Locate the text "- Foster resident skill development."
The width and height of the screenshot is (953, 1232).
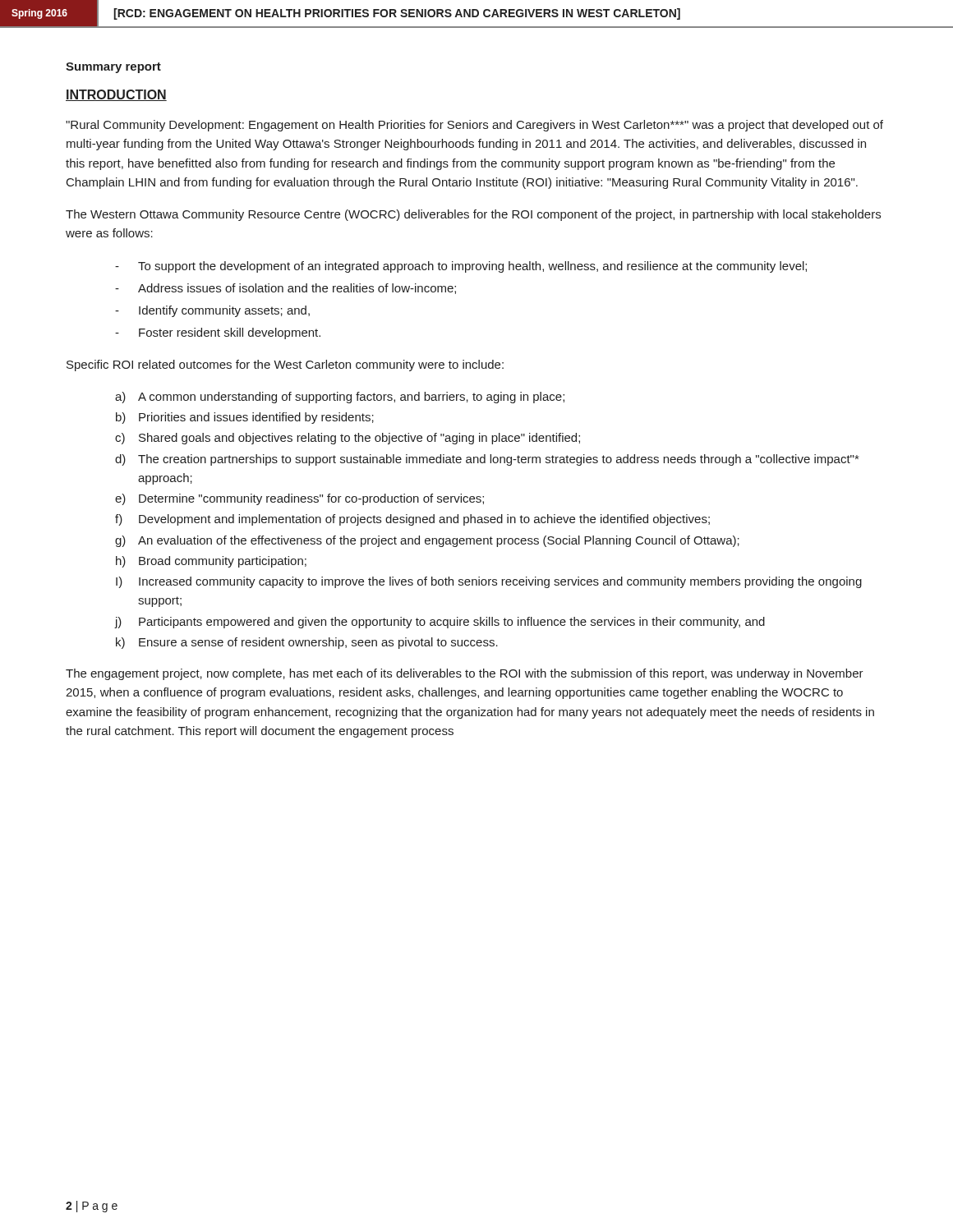(x=218, y=333)
